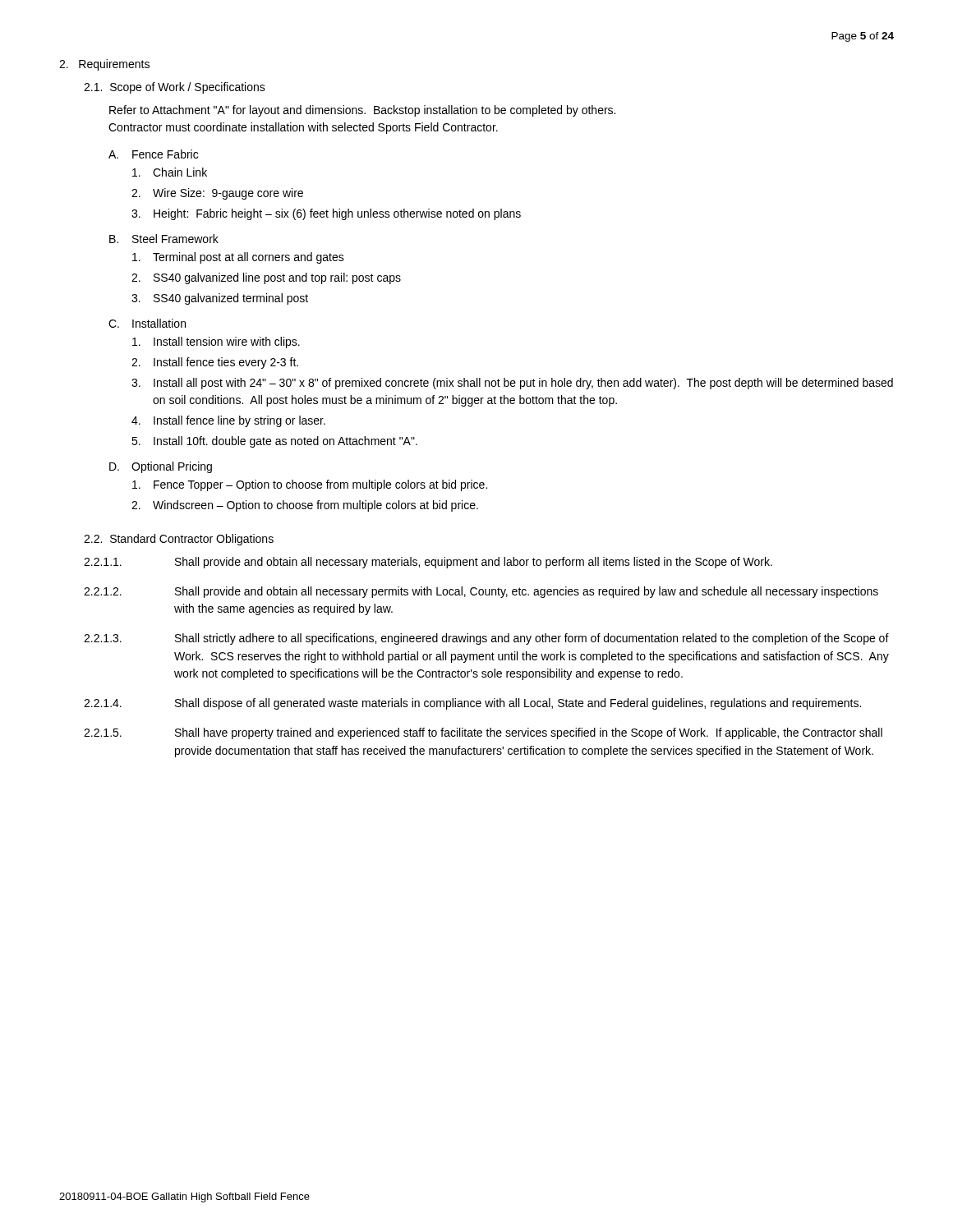Image resolution: width=953 pixels, height=1232 pixels.
Task: Find "2. Requirements" on this page
Action: [105, 64]
